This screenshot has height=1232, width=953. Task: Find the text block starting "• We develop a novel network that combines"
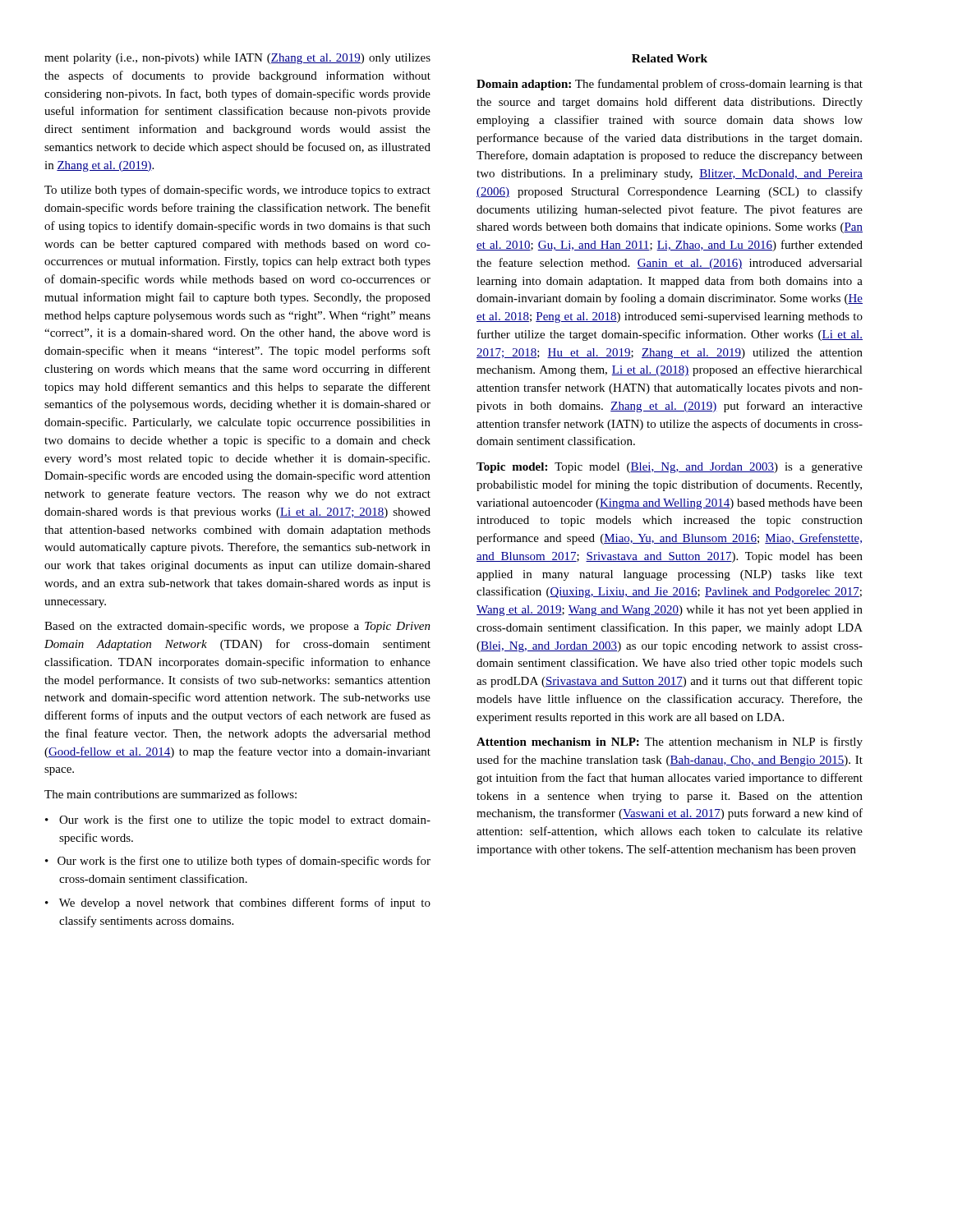pos(237,912)
